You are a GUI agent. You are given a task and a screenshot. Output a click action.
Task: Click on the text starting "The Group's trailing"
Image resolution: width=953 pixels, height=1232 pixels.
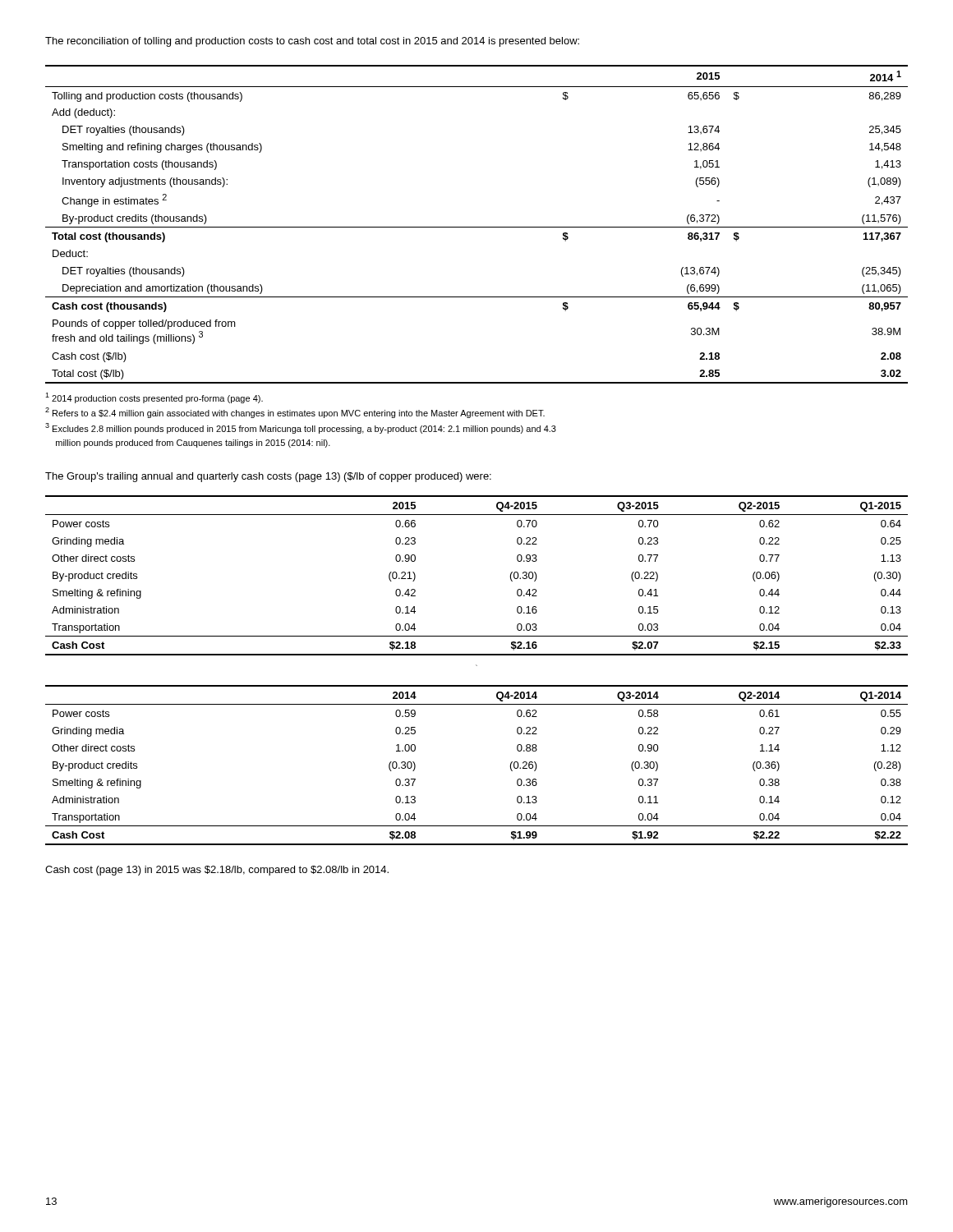(x=269, y=476)
